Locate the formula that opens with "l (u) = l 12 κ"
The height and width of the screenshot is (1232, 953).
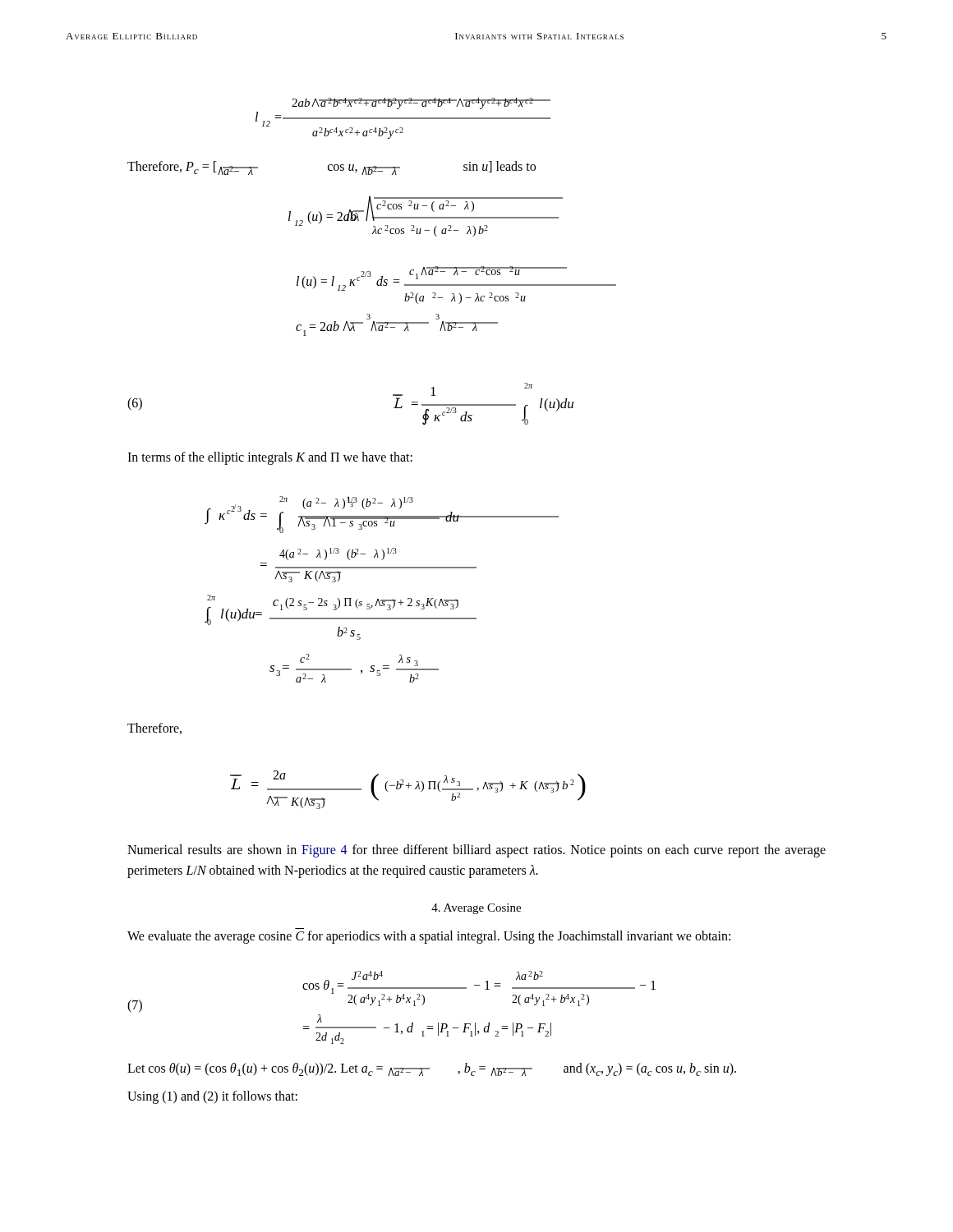[x=476, y=306]
